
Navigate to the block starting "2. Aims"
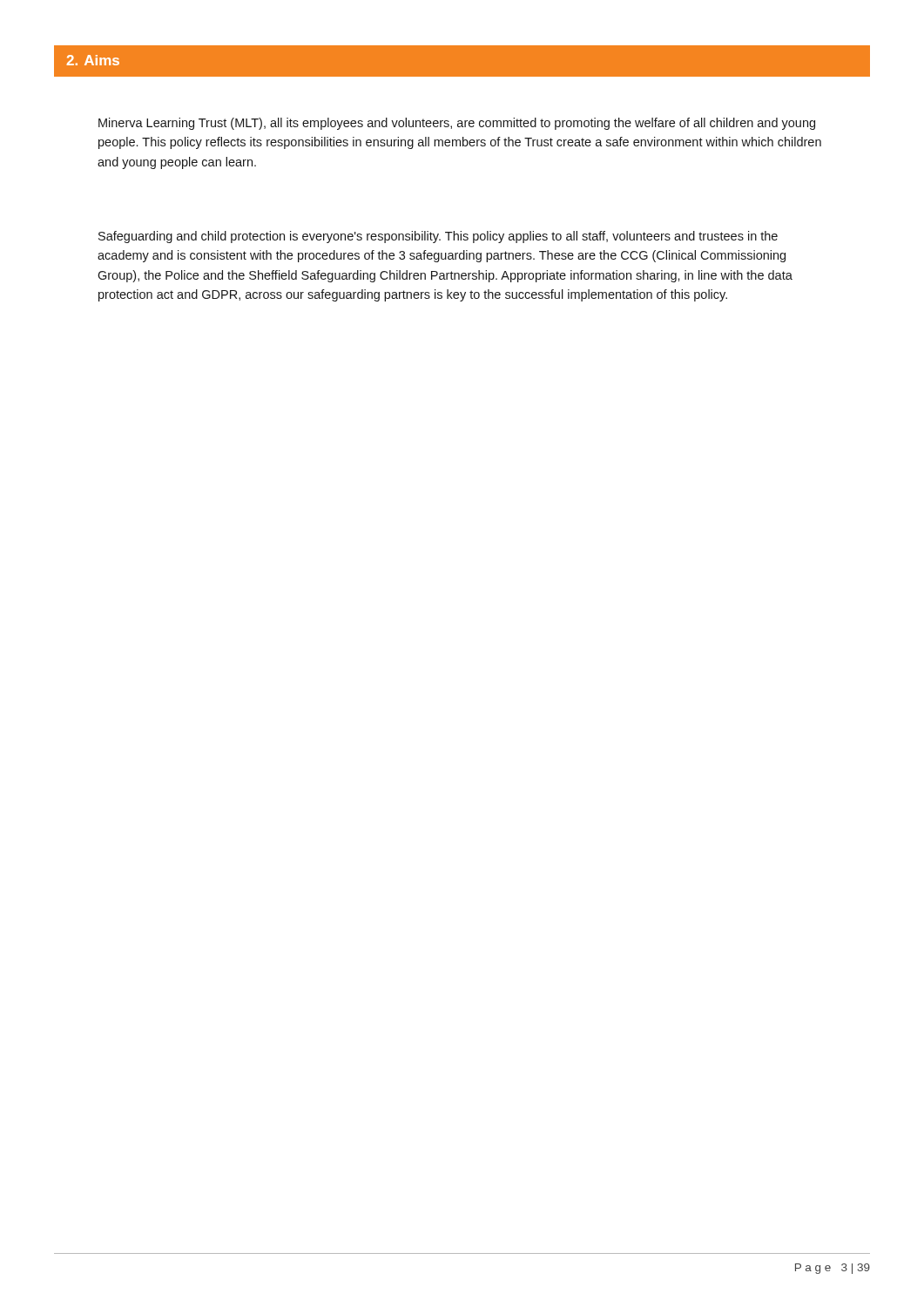tap(93, 61)
